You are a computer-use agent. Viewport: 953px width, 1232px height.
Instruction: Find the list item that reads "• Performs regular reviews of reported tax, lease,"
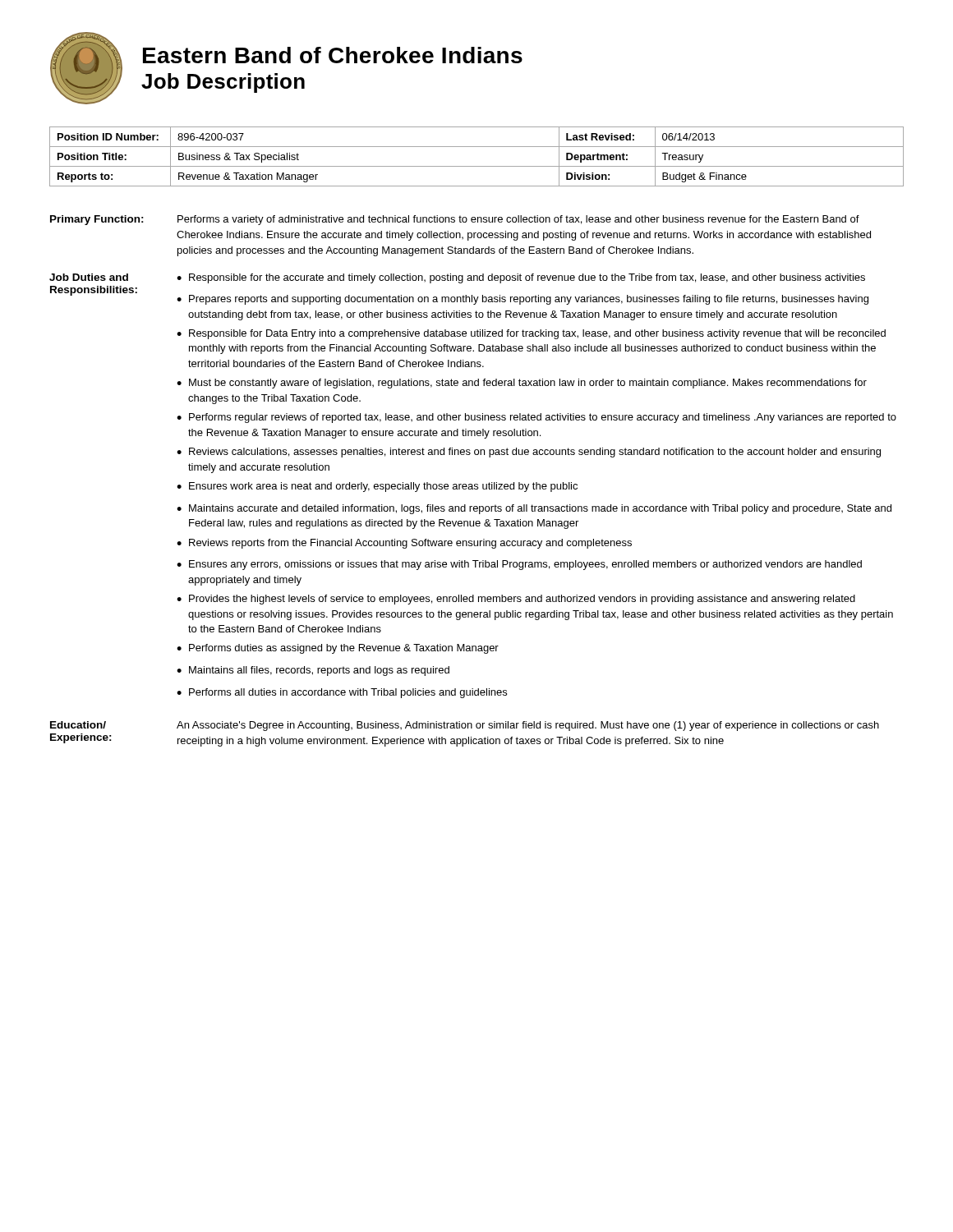(x=540, y=425)
